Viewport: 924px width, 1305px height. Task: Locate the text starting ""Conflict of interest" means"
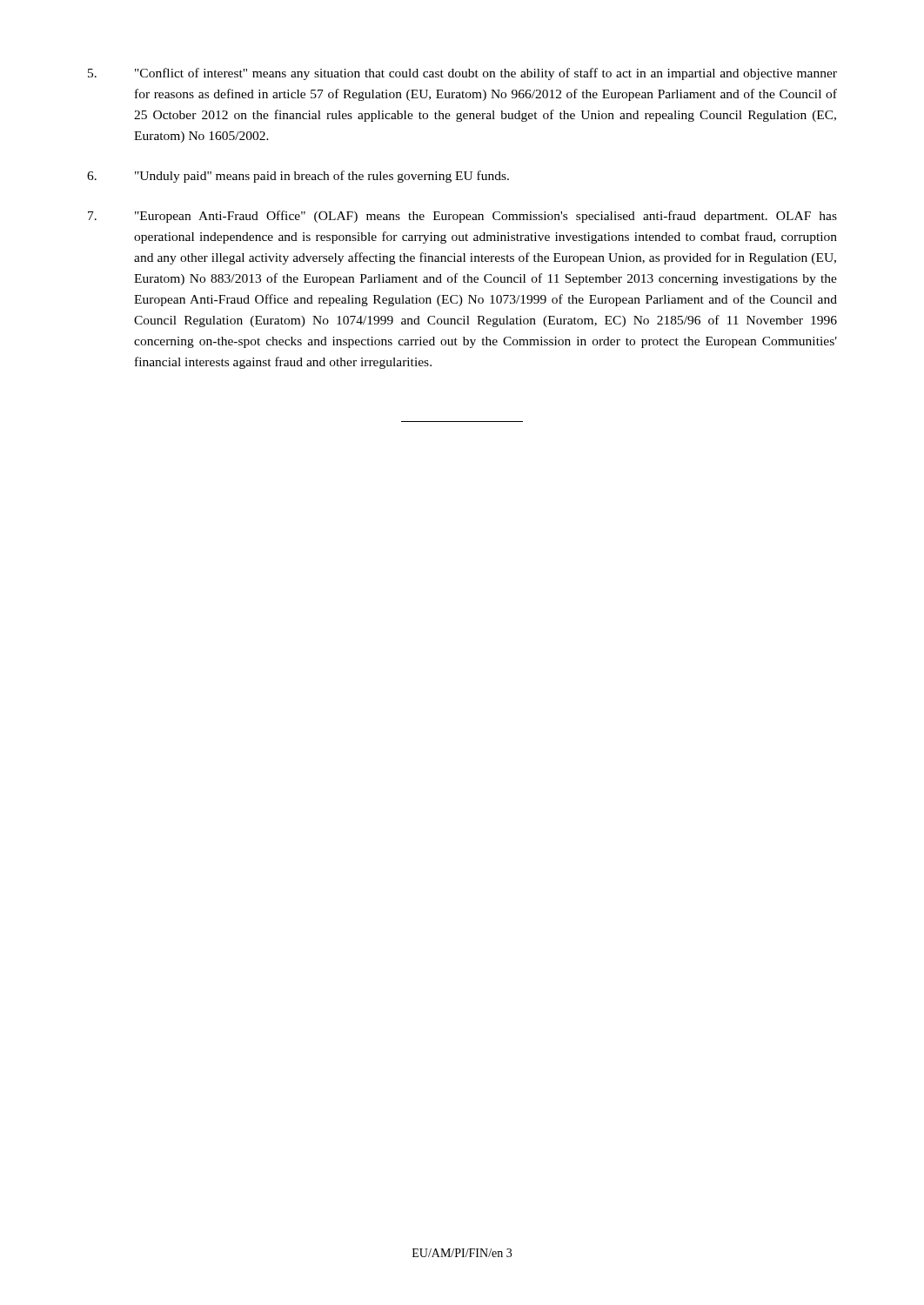pyautogui.click(x=462, y=104)
